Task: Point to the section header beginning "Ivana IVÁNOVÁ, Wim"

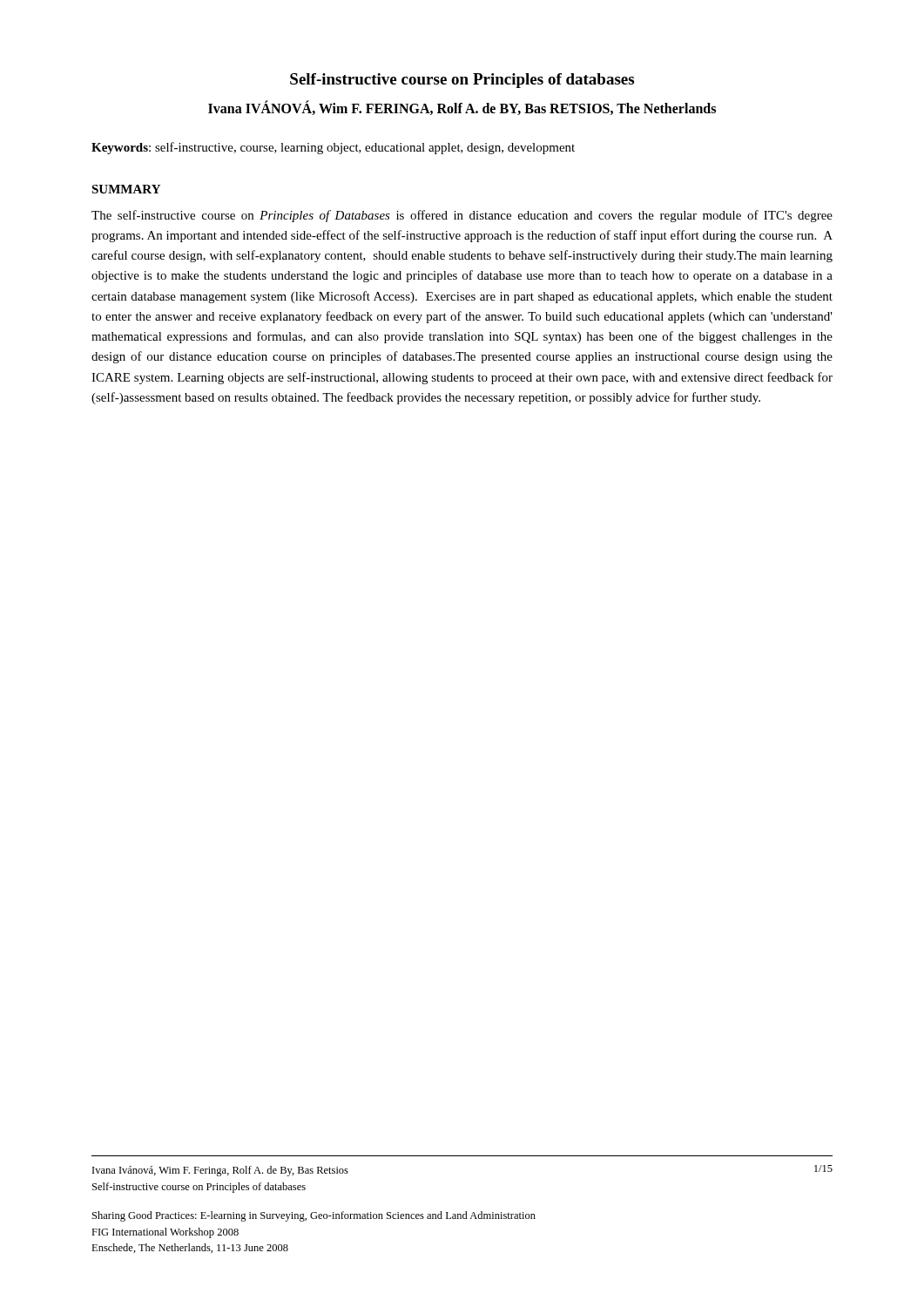Action: click(462, 108)
